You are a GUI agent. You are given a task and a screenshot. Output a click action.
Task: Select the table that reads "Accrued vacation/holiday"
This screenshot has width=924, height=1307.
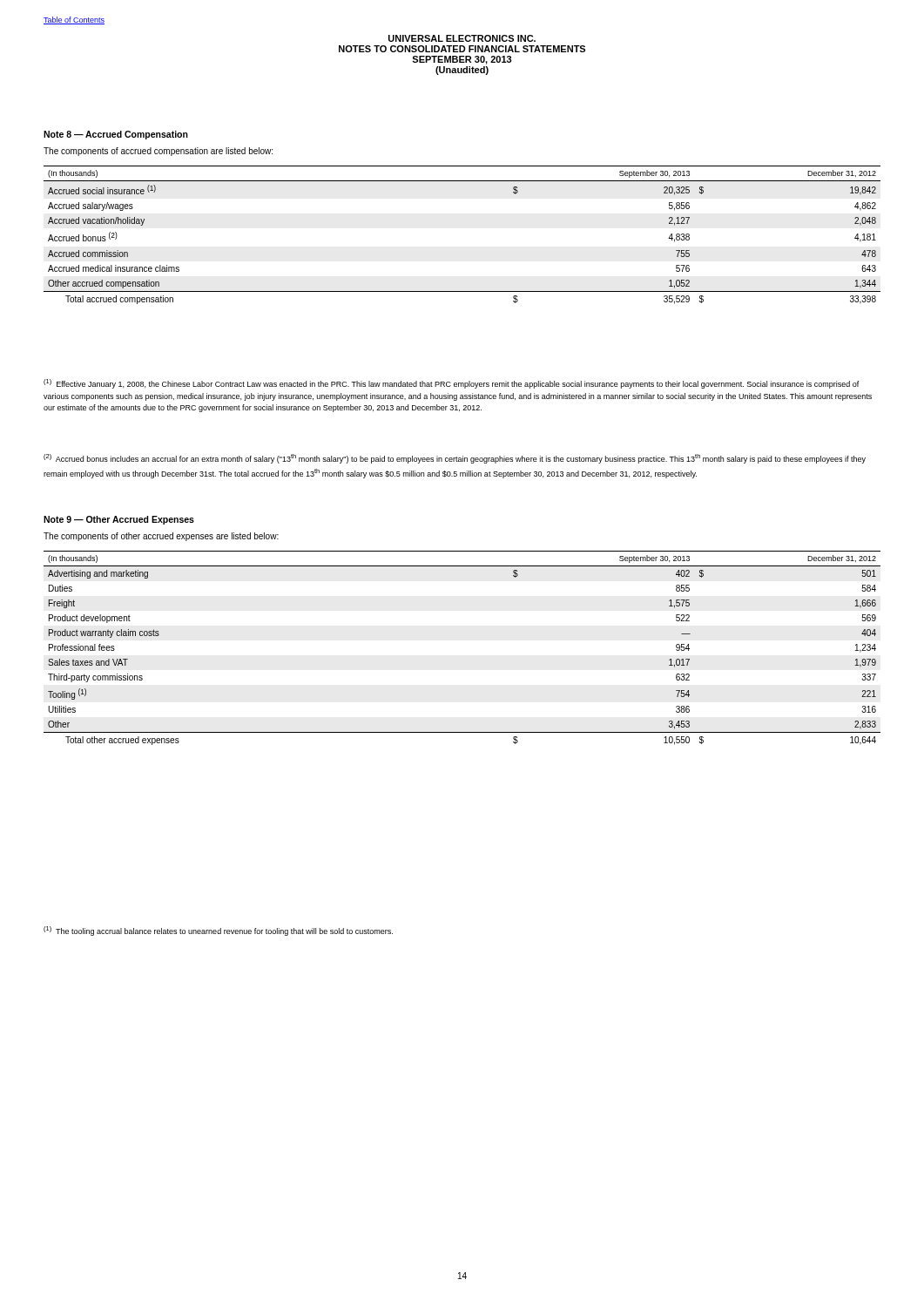tap(462, 236)
